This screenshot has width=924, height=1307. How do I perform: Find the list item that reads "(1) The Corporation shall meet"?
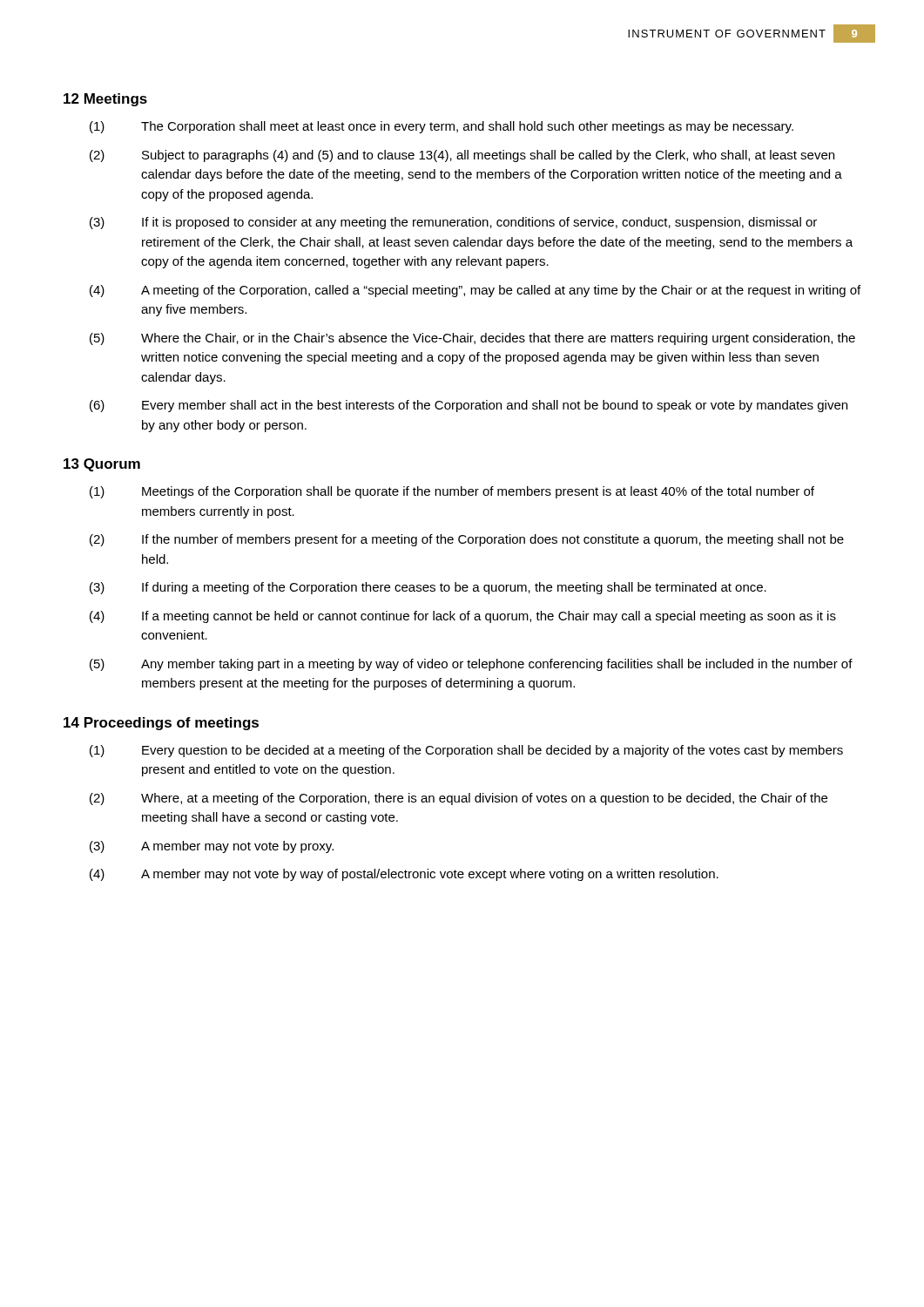(462, 127)
